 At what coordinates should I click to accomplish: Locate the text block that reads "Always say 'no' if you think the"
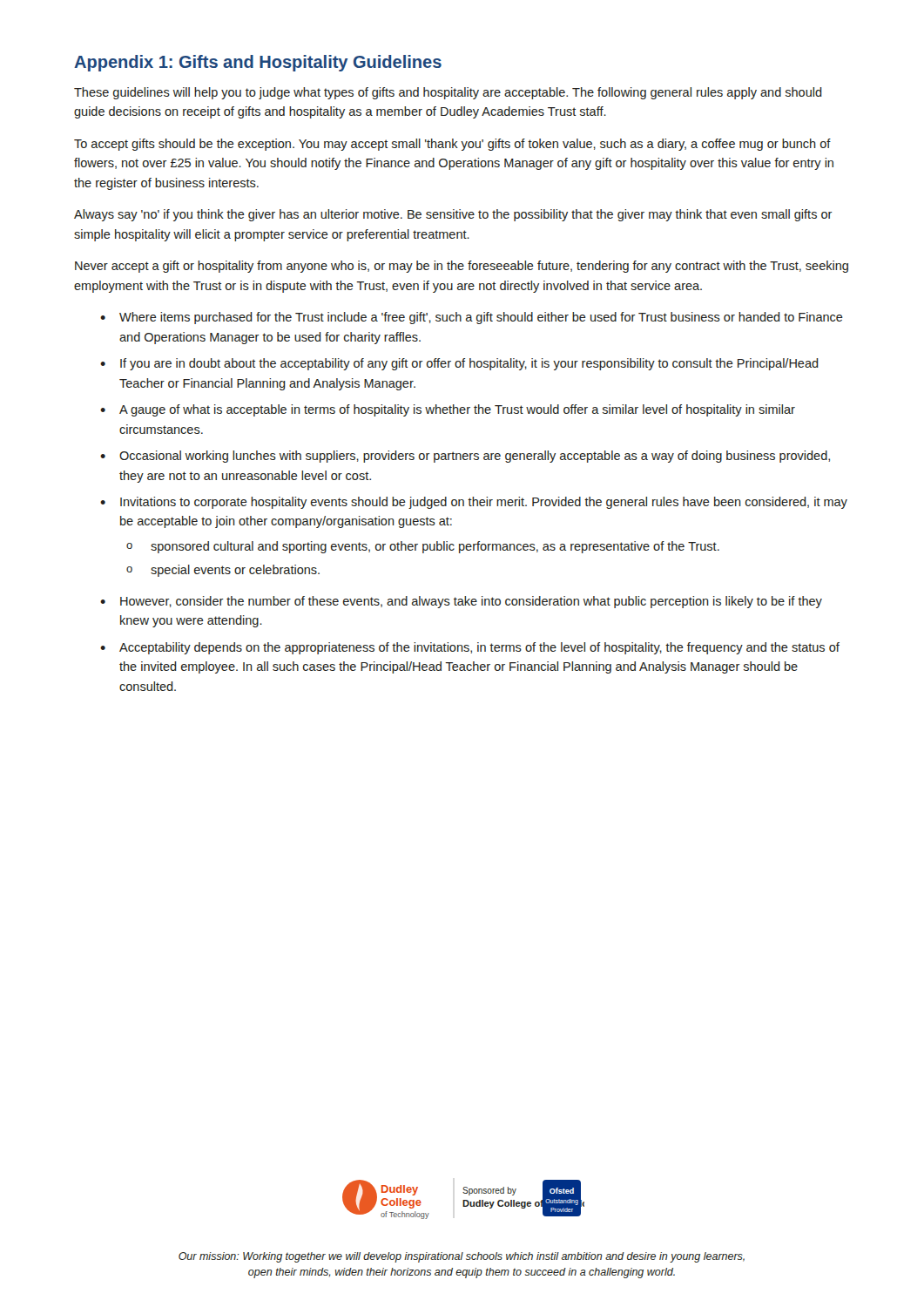453,224
